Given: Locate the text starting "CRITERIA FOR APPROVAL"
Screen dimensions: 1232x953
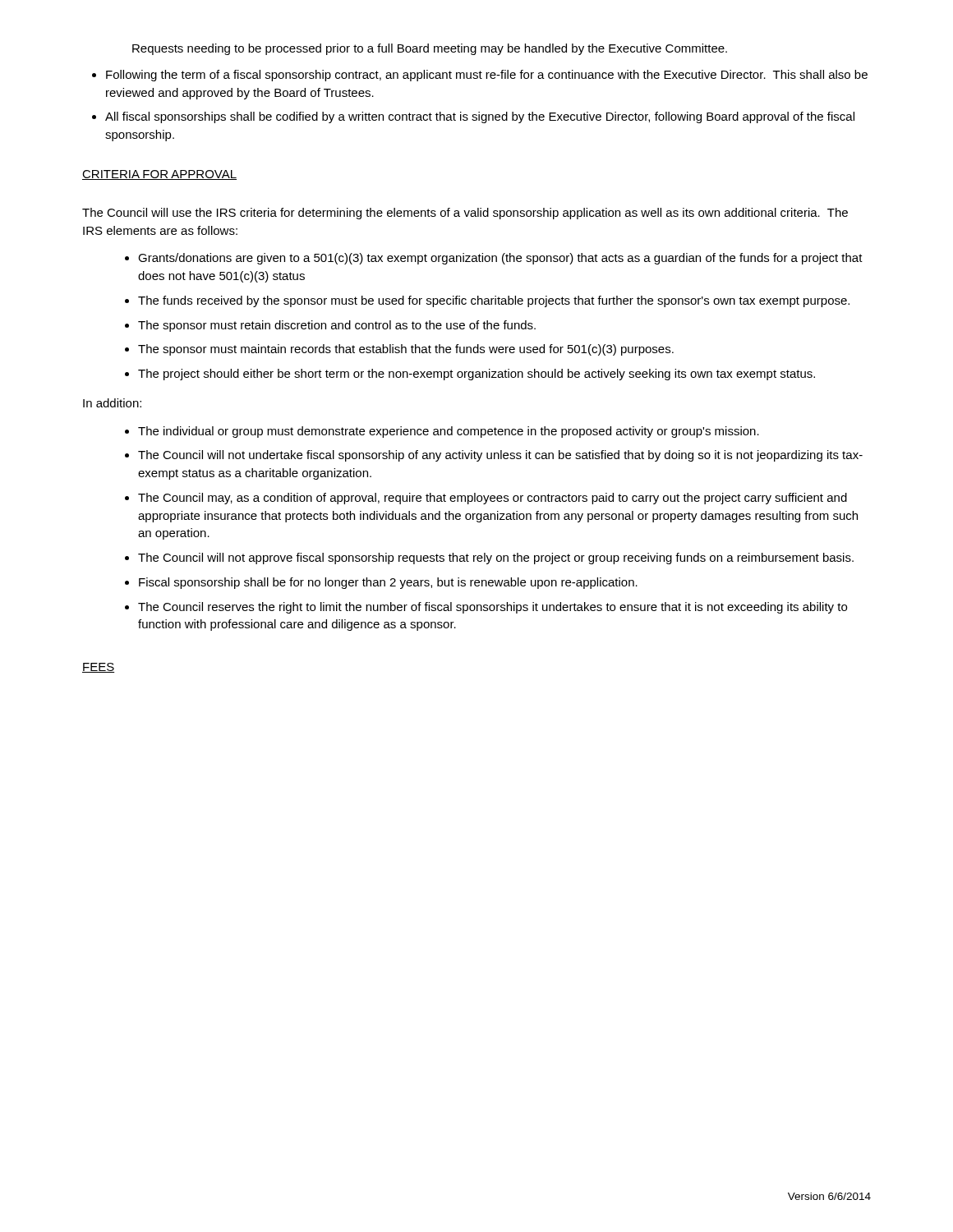Looking at the screenshot, I should (159, 174).
